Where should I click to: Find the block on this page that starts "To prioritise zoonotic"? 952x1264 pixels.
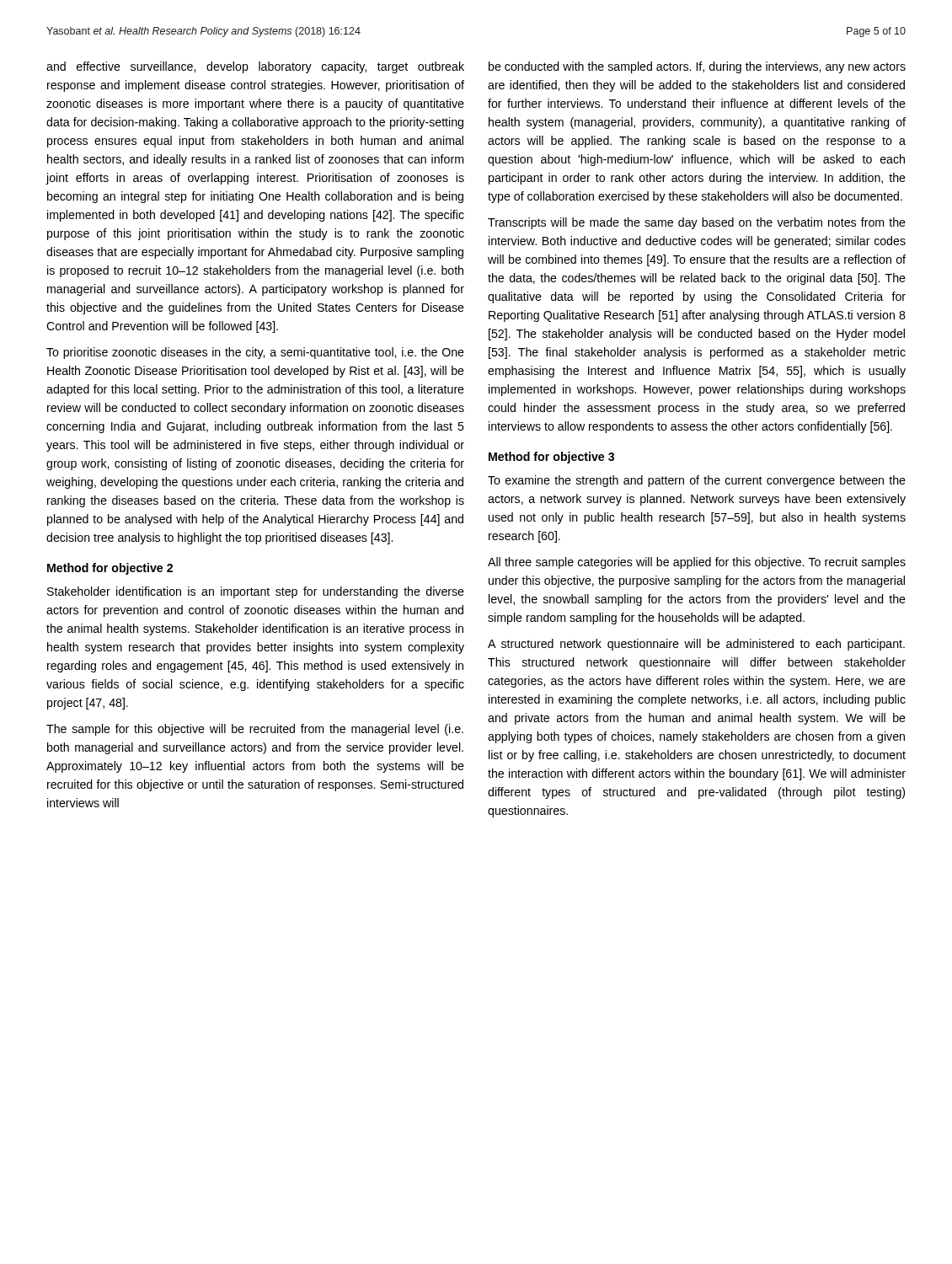tap(255, 445)
